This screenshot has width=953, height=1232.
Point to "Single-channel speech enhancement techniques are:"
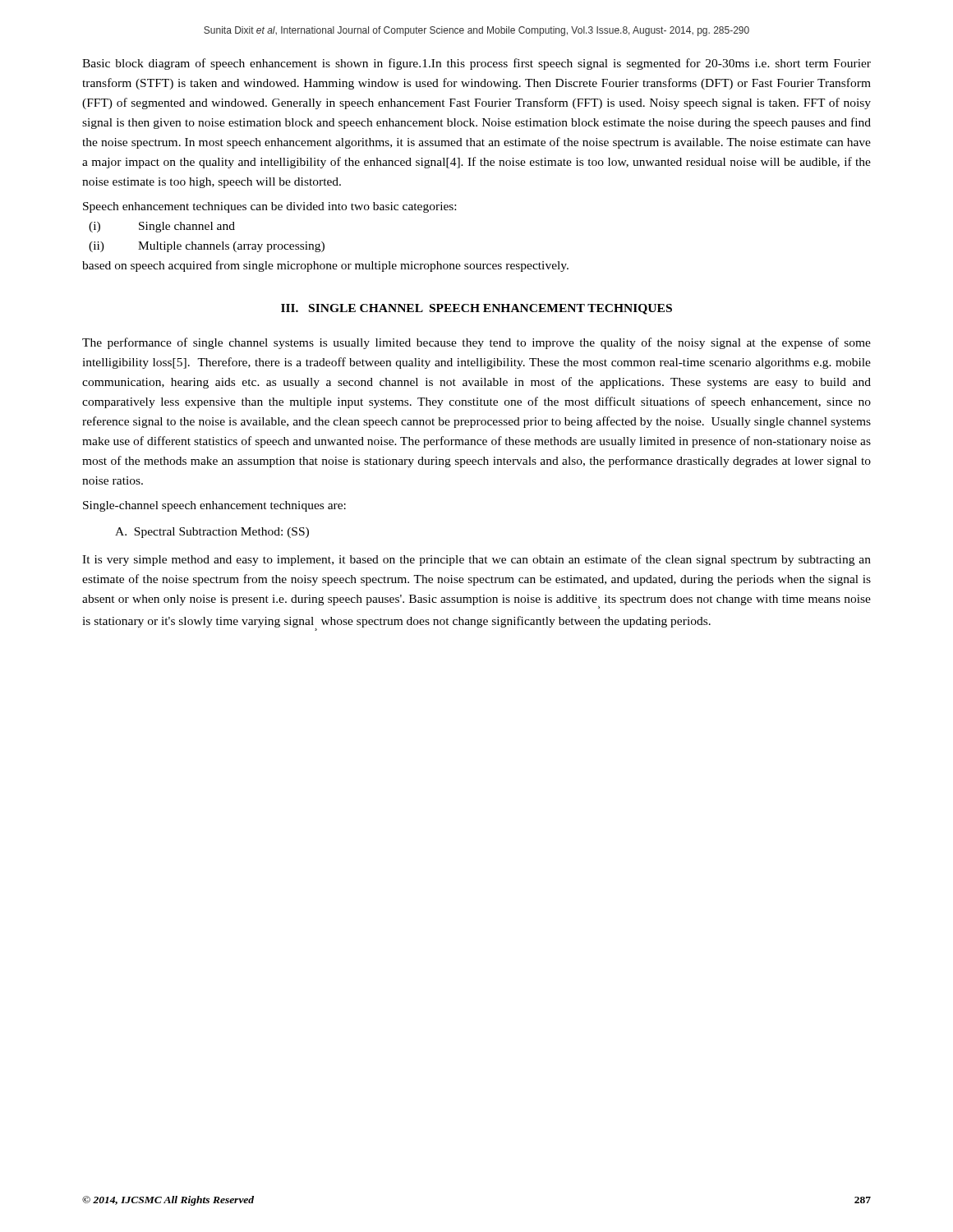tap(214, 505)
